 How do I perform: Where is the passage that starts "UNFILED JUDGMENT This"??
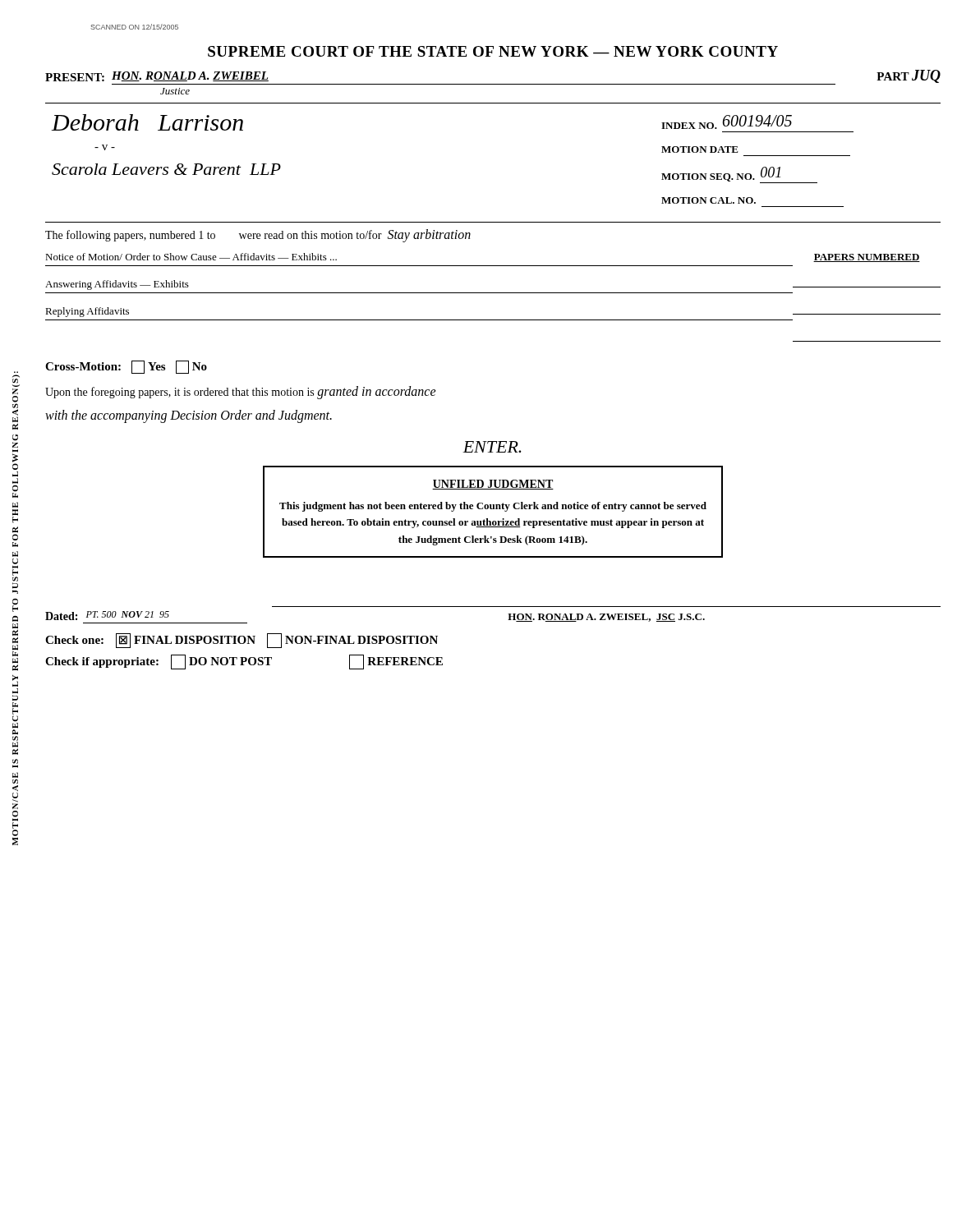click(493, 510)
